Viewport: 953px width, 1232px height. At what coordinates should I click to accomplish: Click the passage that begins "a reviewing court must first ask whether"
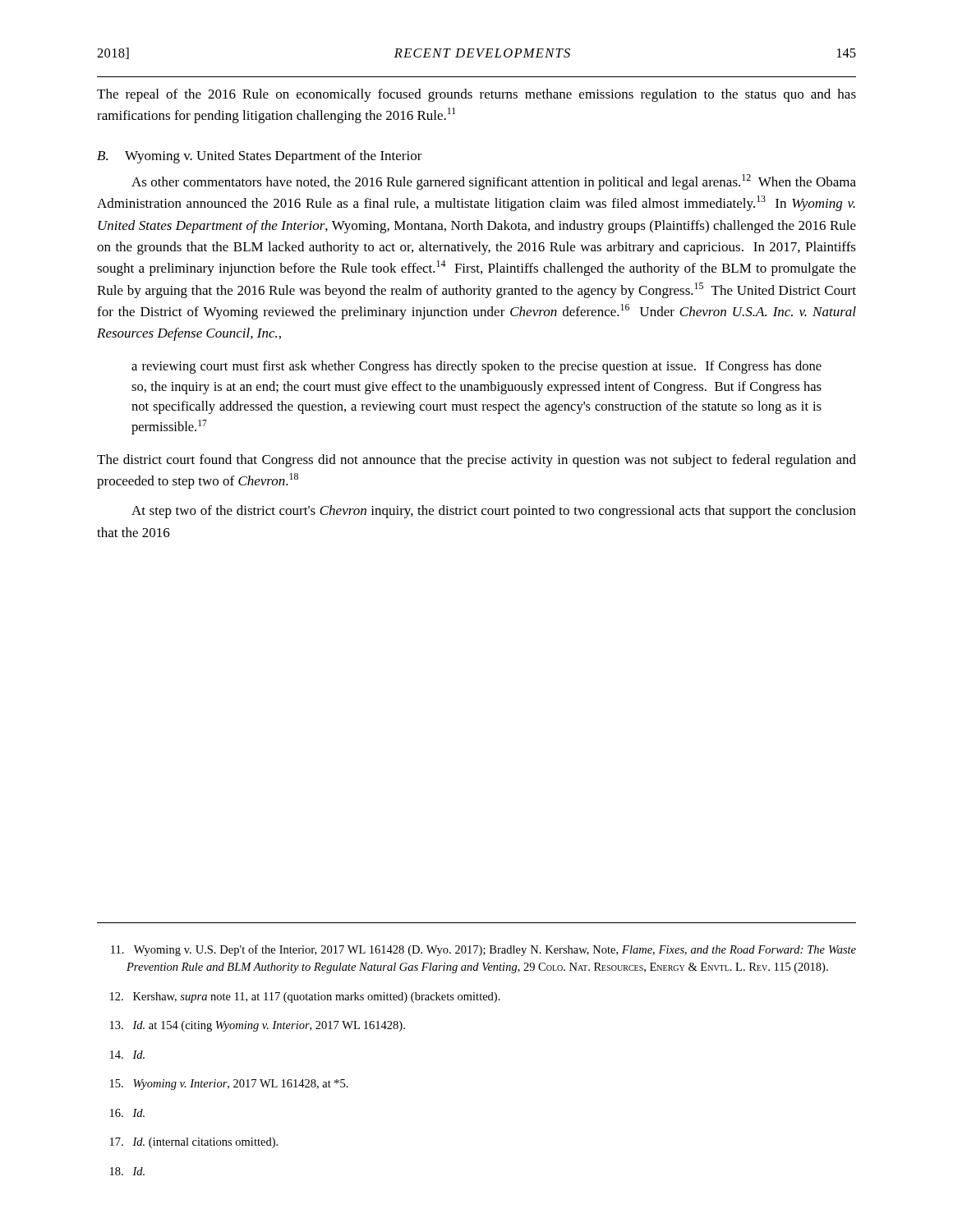coord(476,396)
